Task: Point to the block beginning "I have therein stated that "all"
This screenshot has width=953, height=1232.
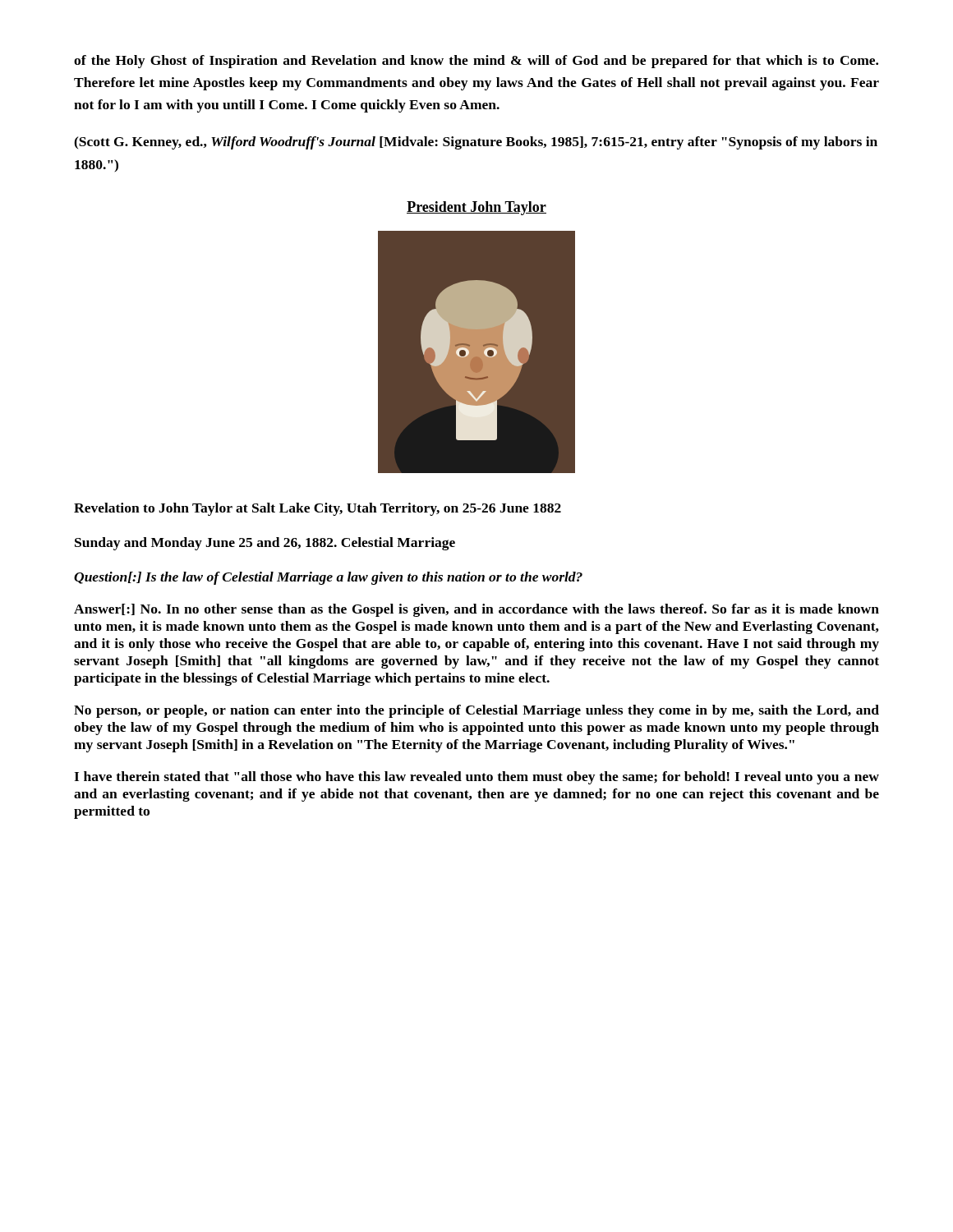Action: (x=476, y=793)
